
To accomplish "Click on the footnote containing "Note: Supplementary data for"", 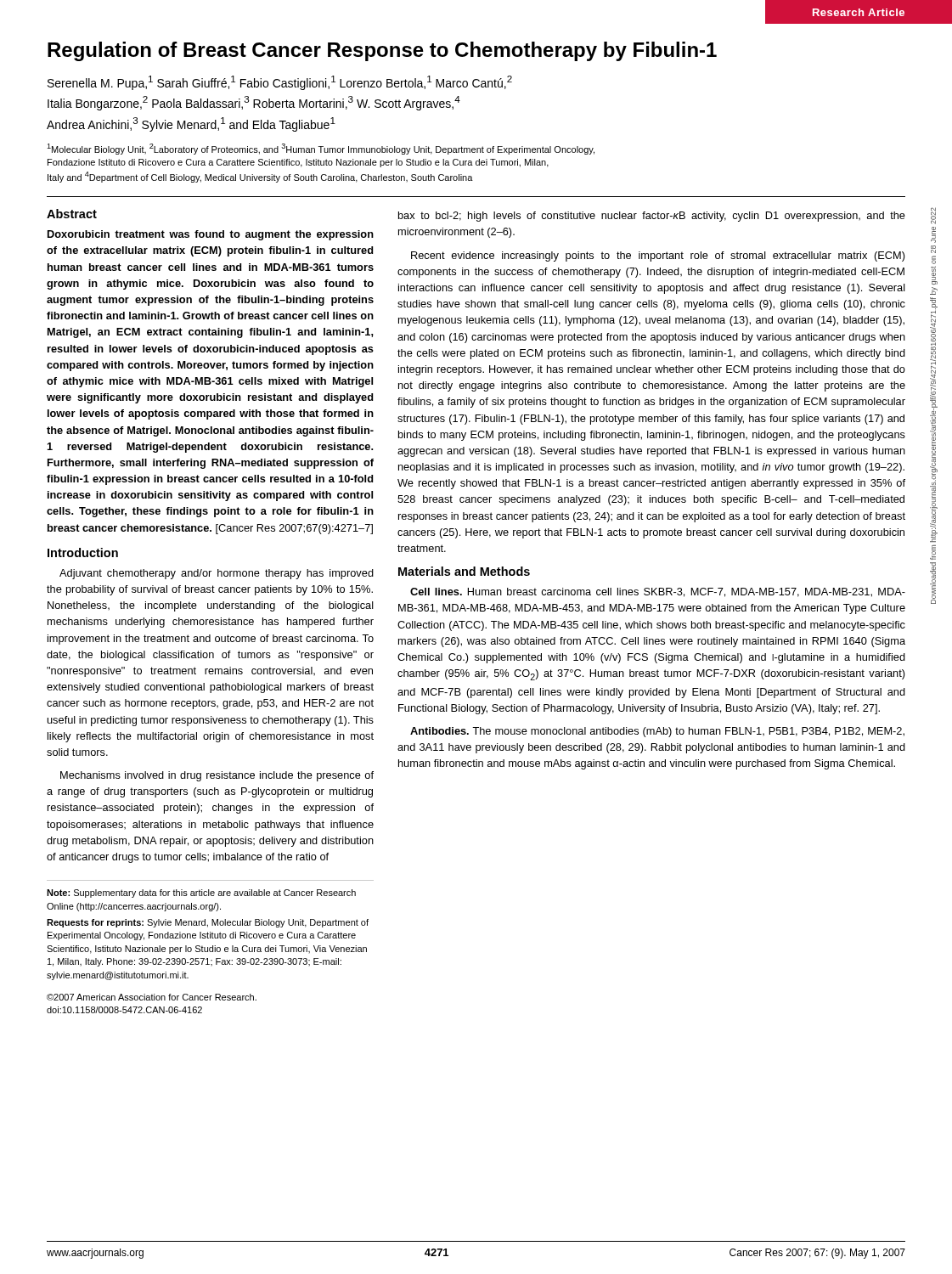I will (x=210, y=934).
